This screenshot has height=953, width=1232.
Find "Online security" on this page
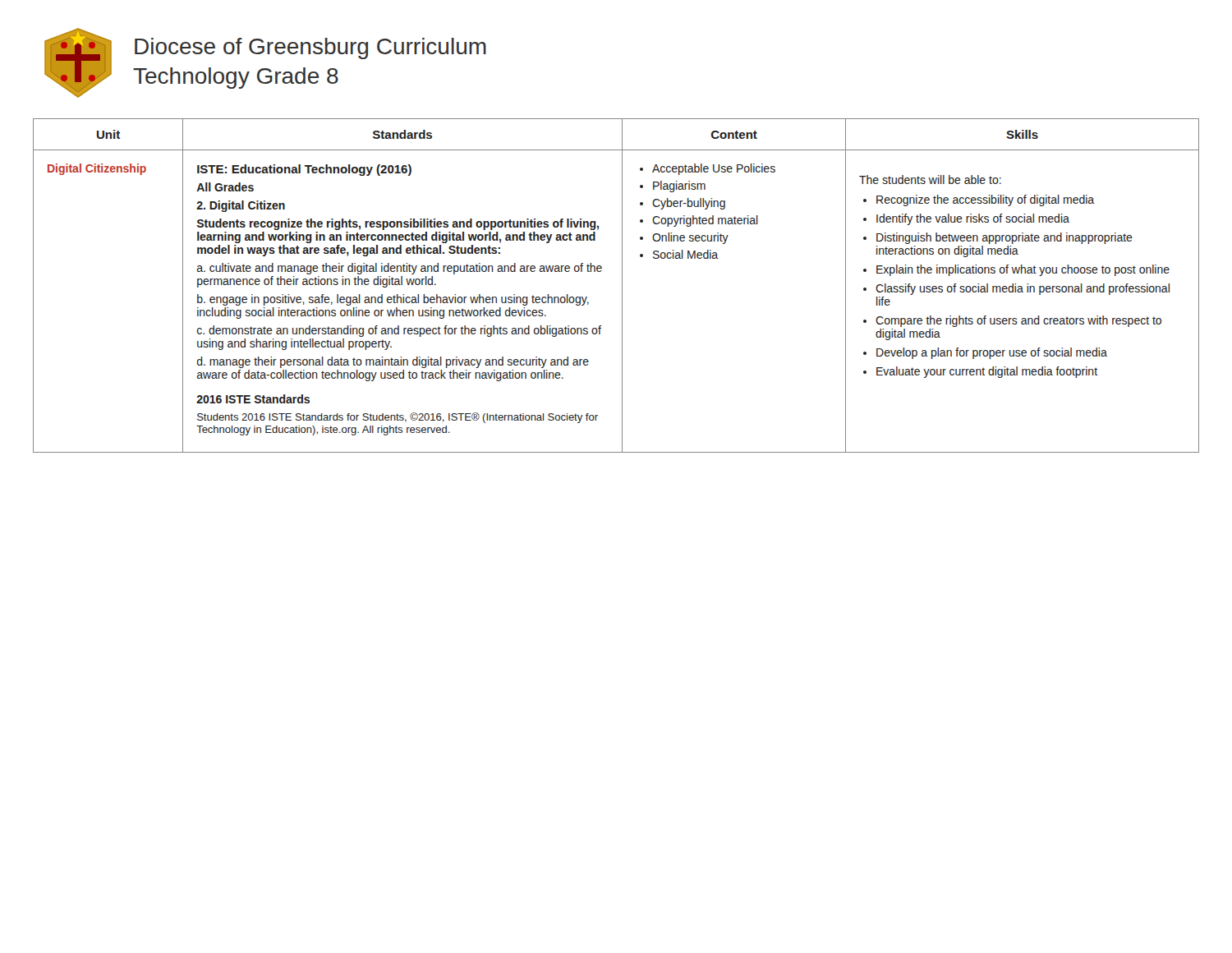(690, 237)
